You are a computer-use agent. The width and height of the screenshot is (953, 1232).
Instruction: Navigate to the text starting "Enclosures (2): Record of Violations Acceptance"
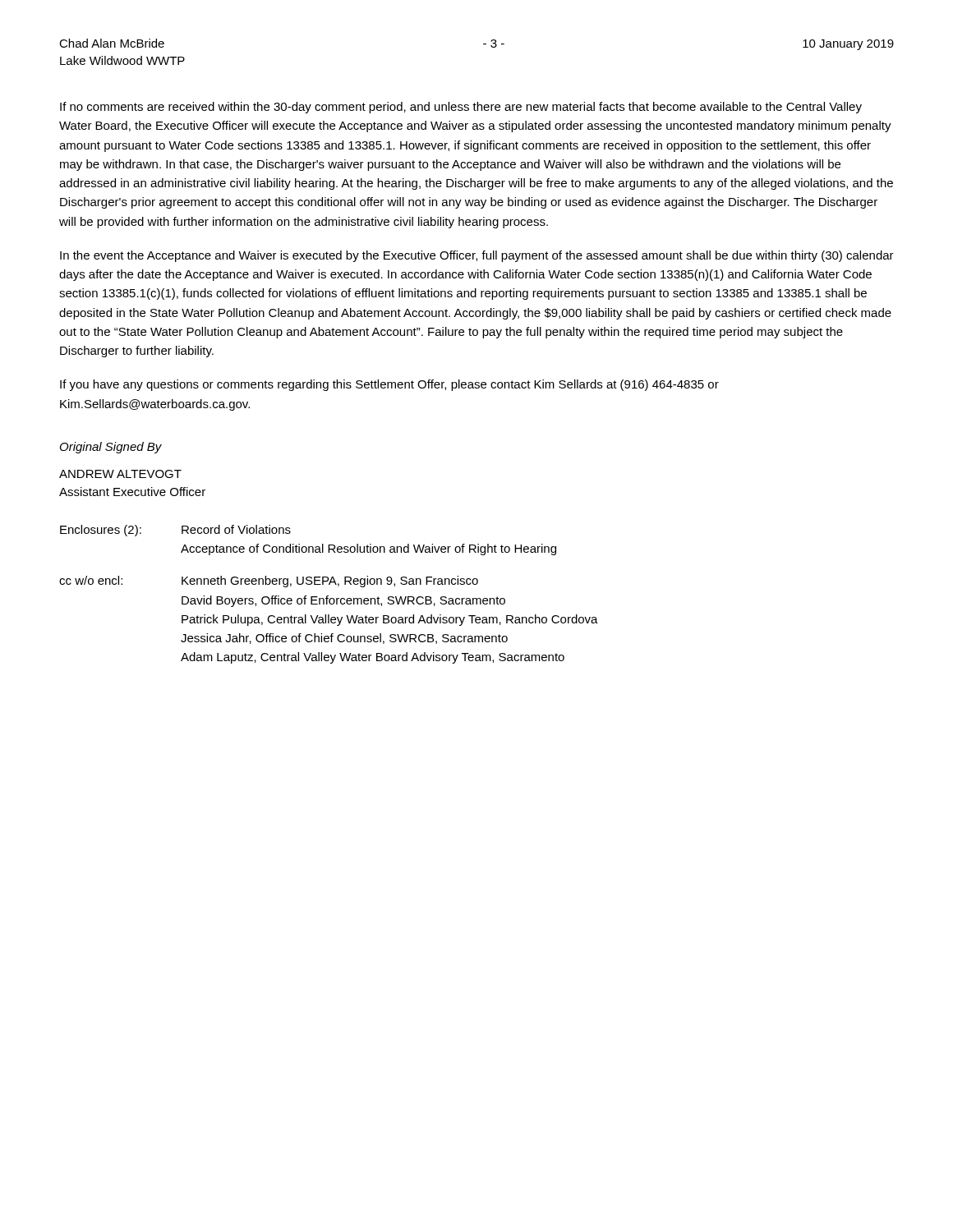click(x=476, y=539)
